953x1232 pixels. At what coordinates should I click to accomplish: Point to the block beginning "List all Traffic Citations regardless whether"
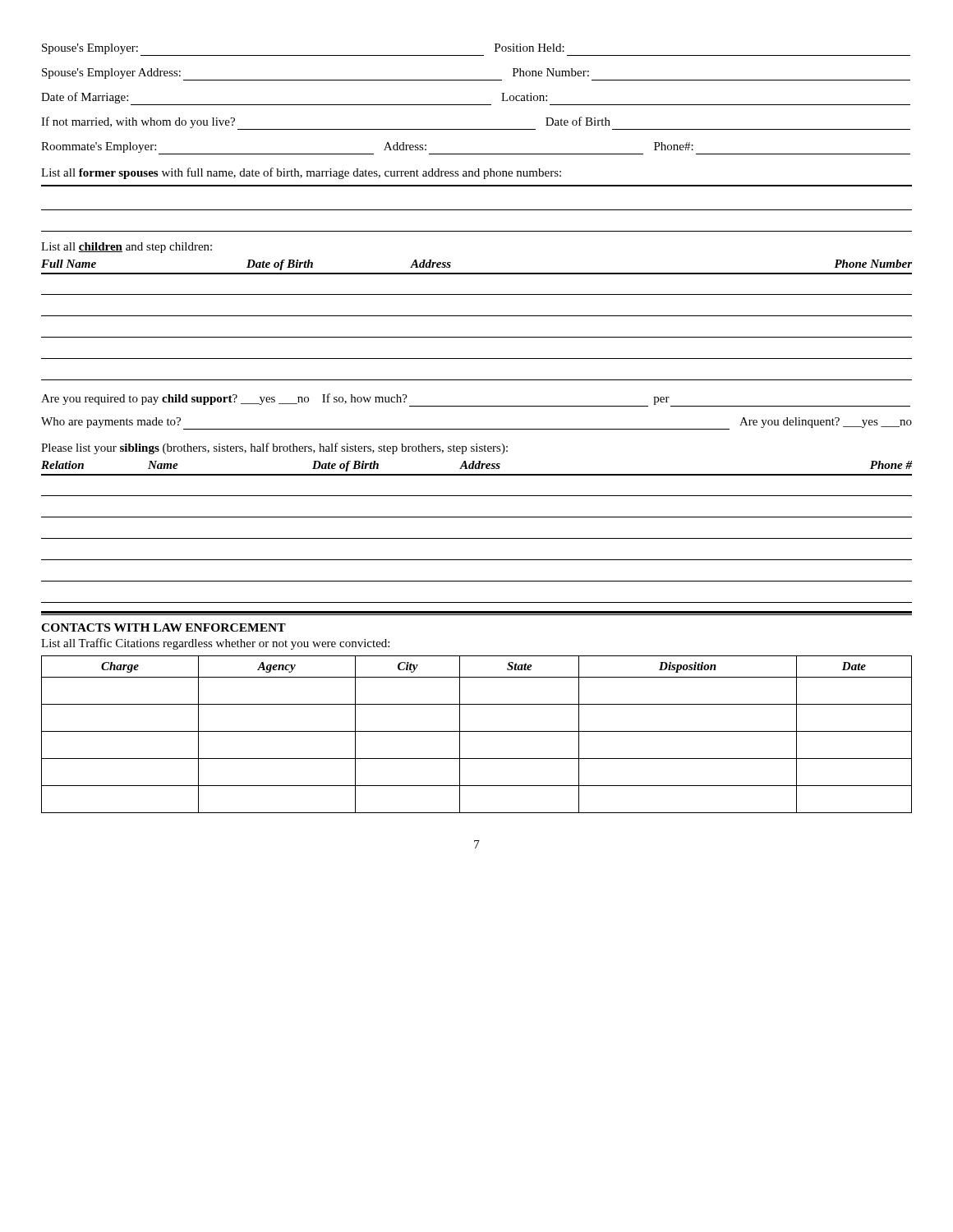click(216, 643)
